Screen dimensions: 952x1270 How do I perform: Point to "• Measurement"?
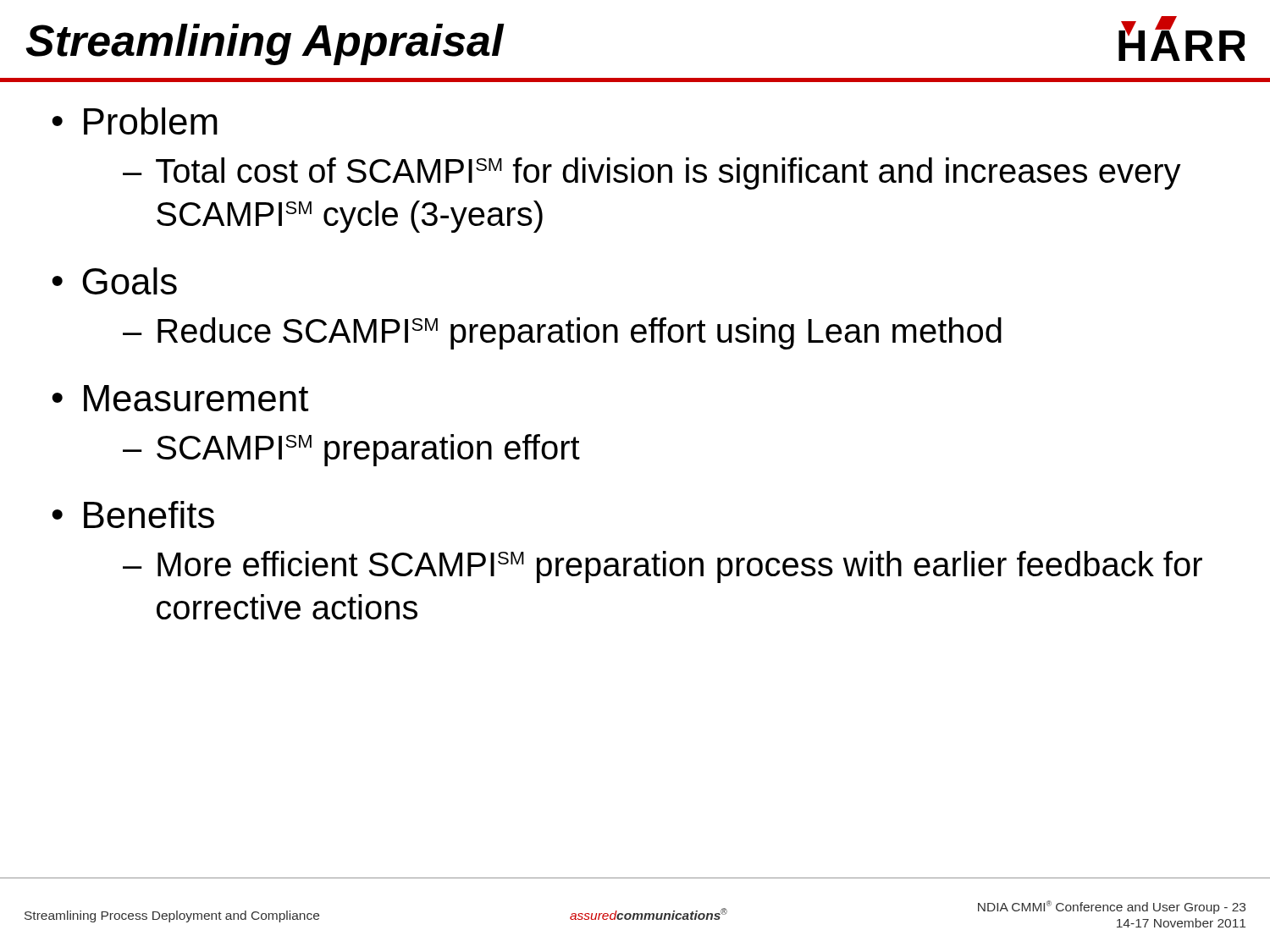(180, 399)
